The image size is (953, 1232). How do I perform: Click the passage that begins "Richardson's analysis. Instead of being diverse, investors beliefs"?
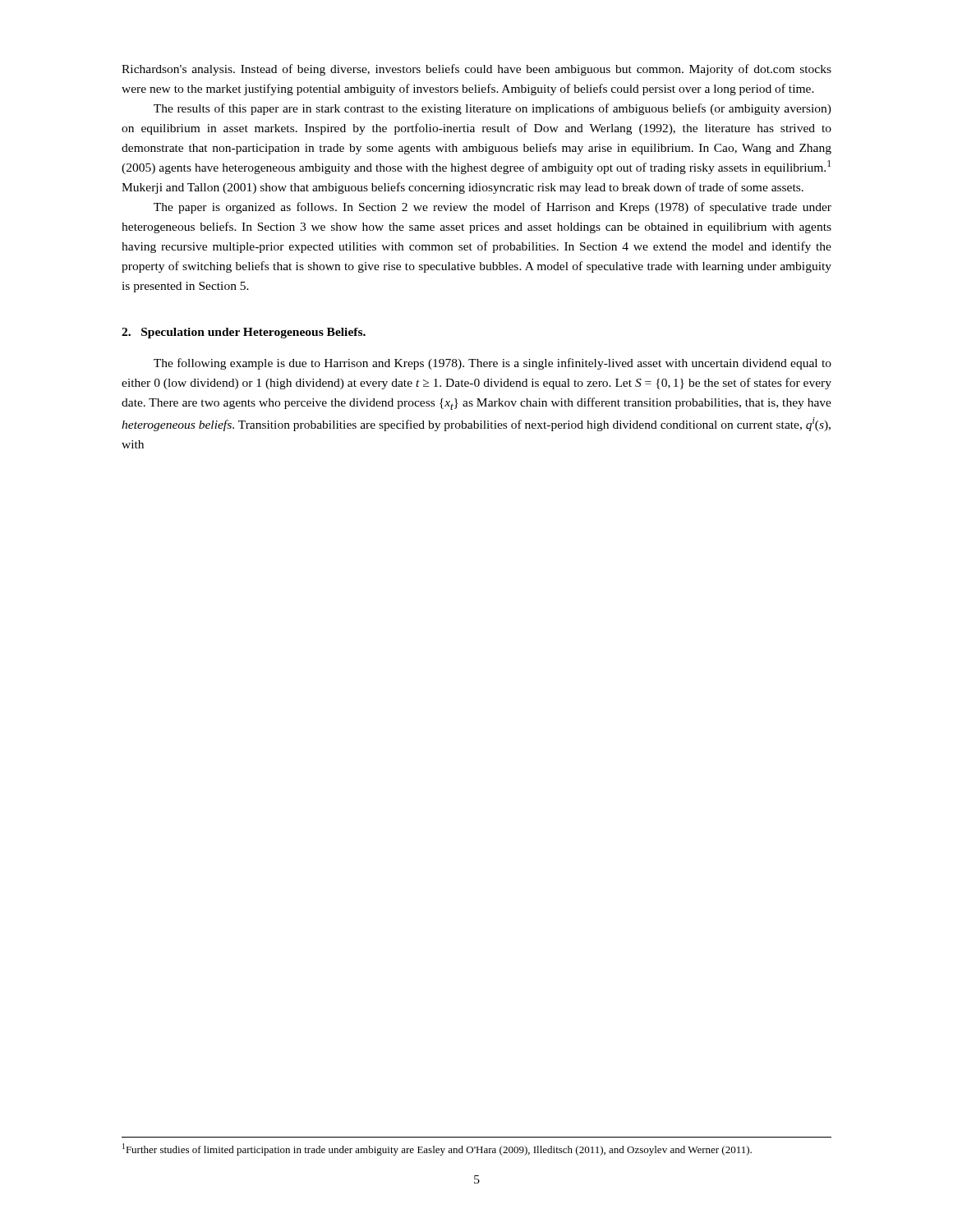(x=476, y=79)
